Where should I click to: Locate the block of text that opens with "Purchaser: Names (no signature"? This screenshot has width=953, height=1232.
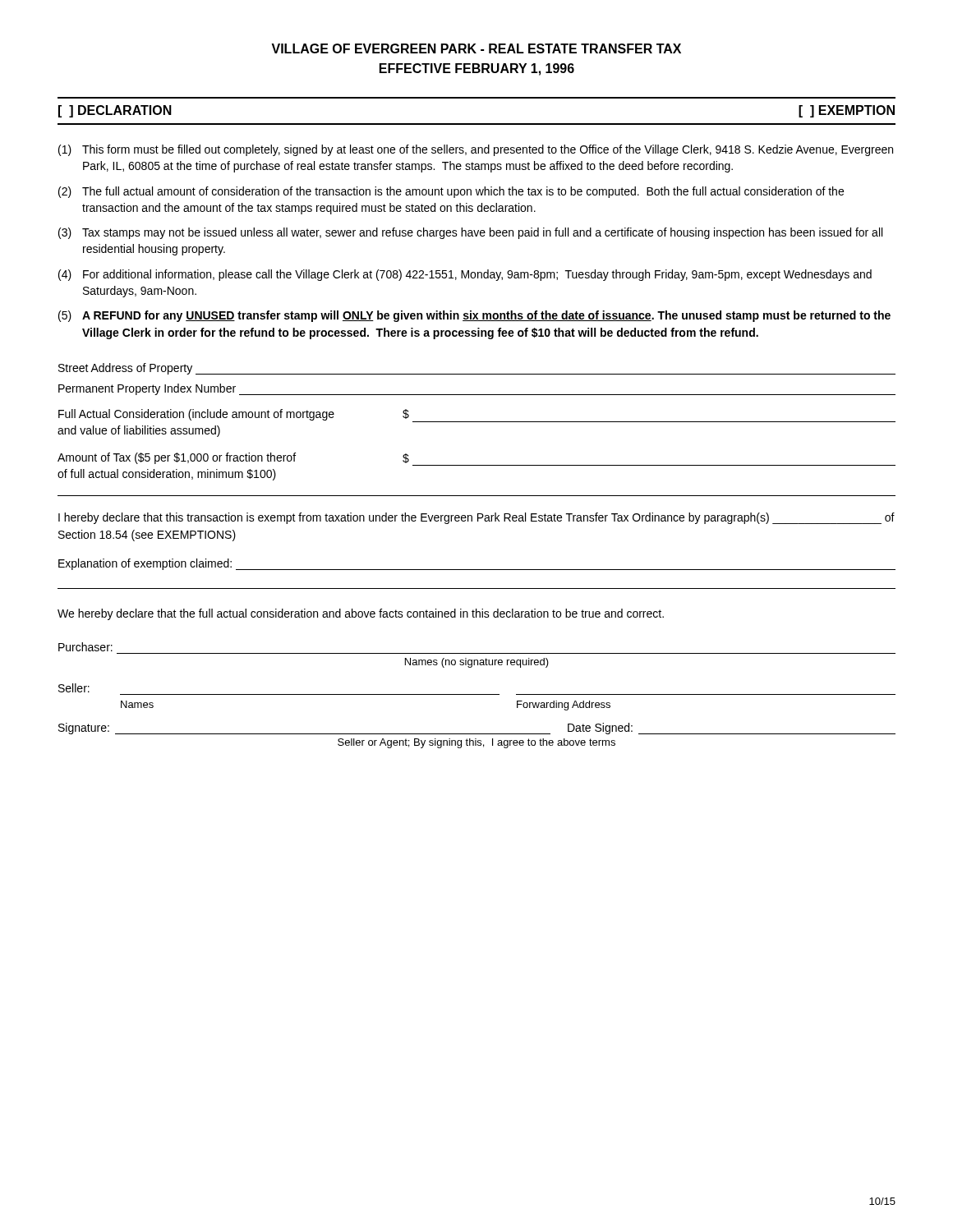[x=476, y=653]
